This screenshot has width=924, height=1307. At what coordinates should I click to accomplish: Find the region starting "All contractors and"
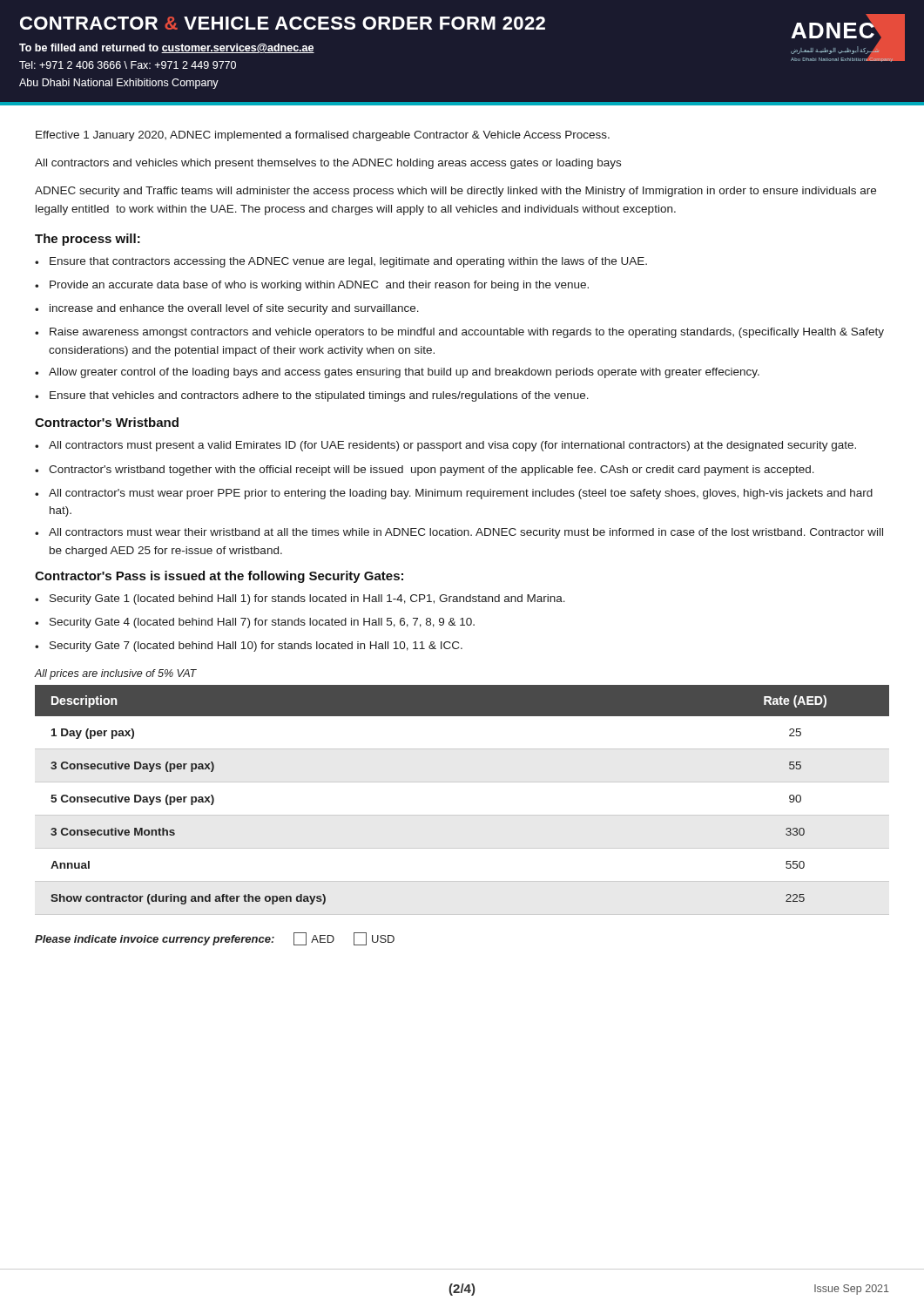(x=328, y=162)
